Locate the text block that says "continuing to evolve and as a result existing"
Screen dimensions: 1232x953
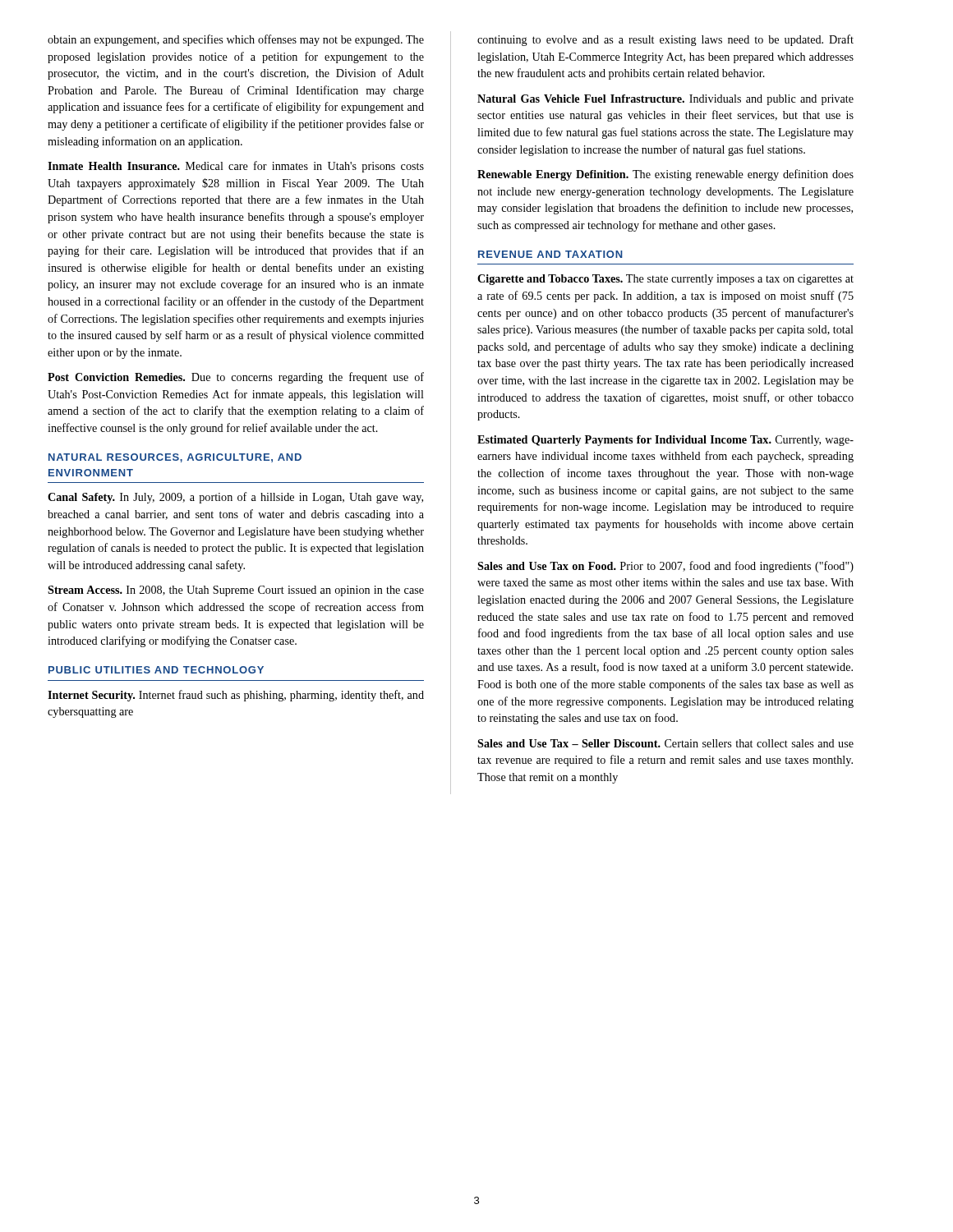665,57
